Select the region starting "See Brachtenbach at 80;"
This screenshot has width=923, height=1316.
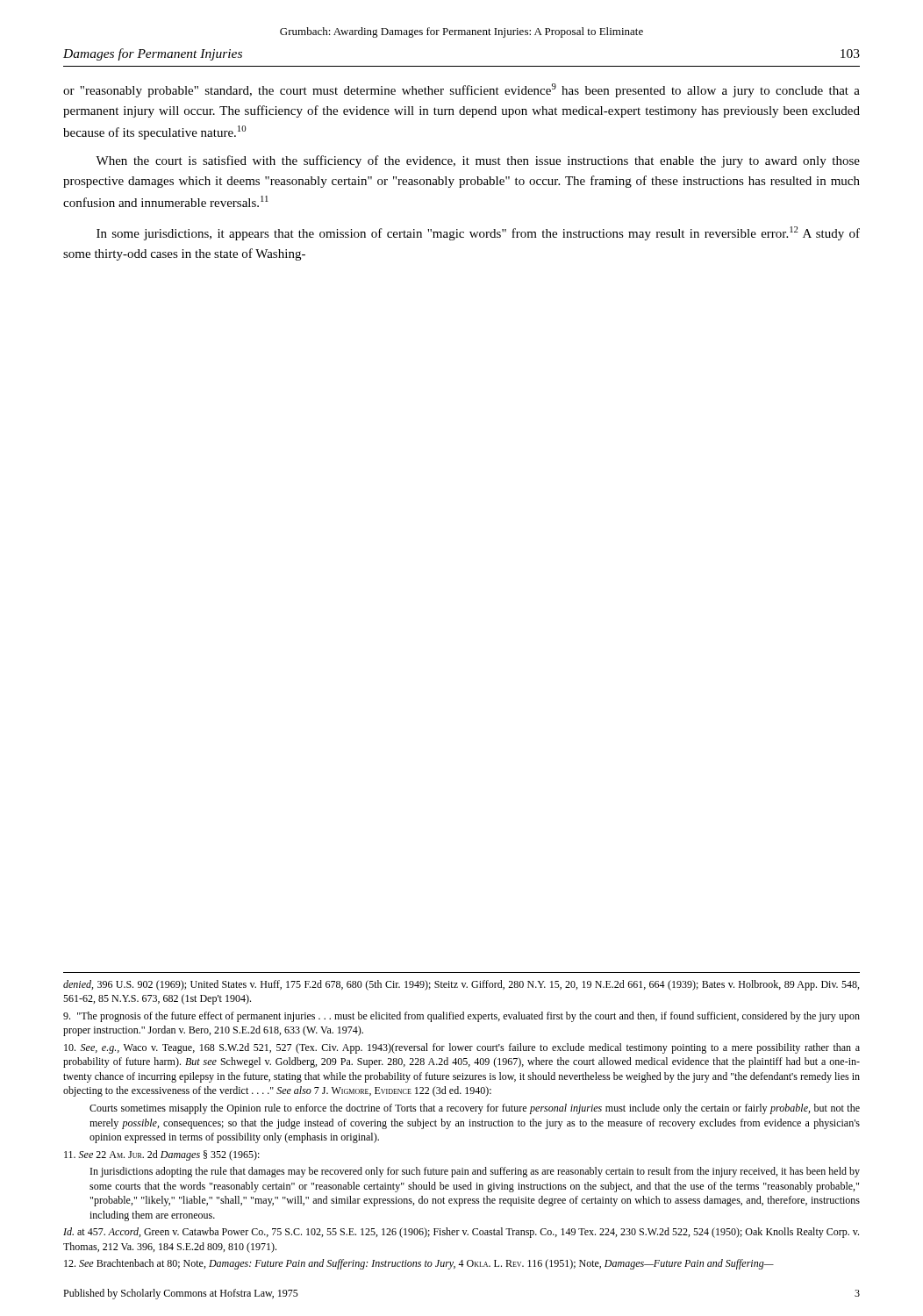tap(418, 1264)
